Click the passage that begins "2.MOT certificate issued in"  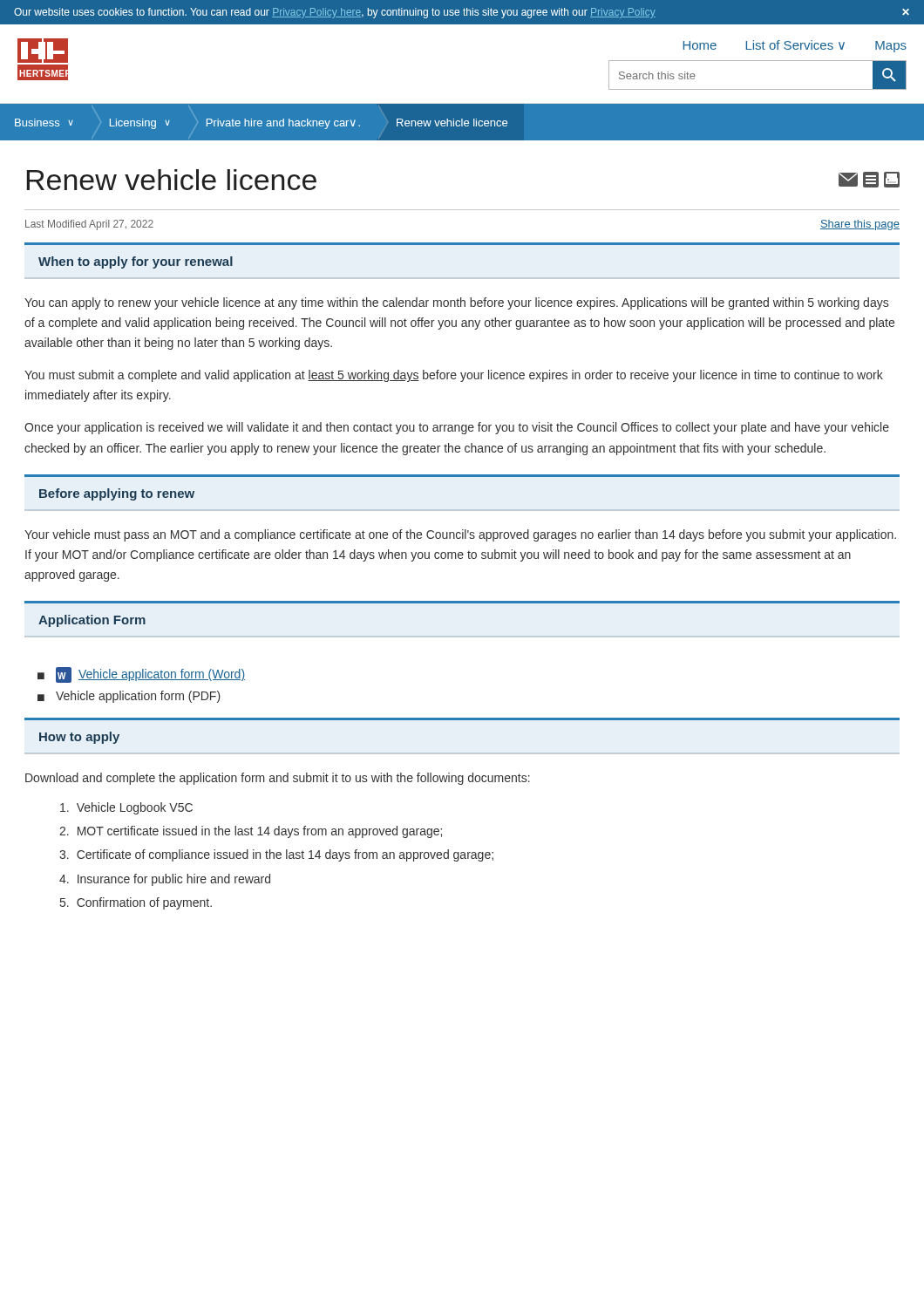point(251,832)
